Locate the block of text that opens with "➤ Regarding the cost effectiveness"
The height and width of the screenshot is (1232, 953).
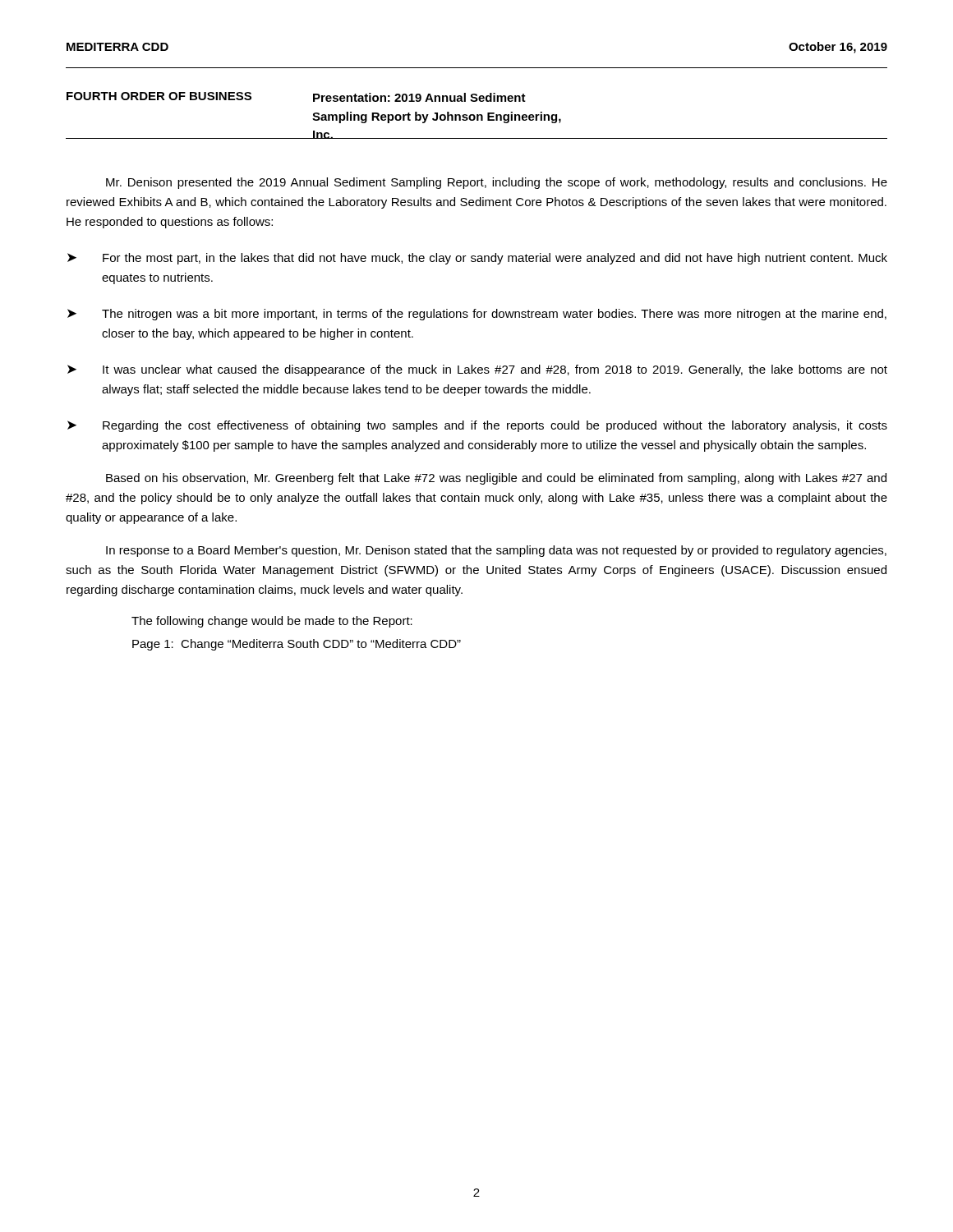pos(476,435)
